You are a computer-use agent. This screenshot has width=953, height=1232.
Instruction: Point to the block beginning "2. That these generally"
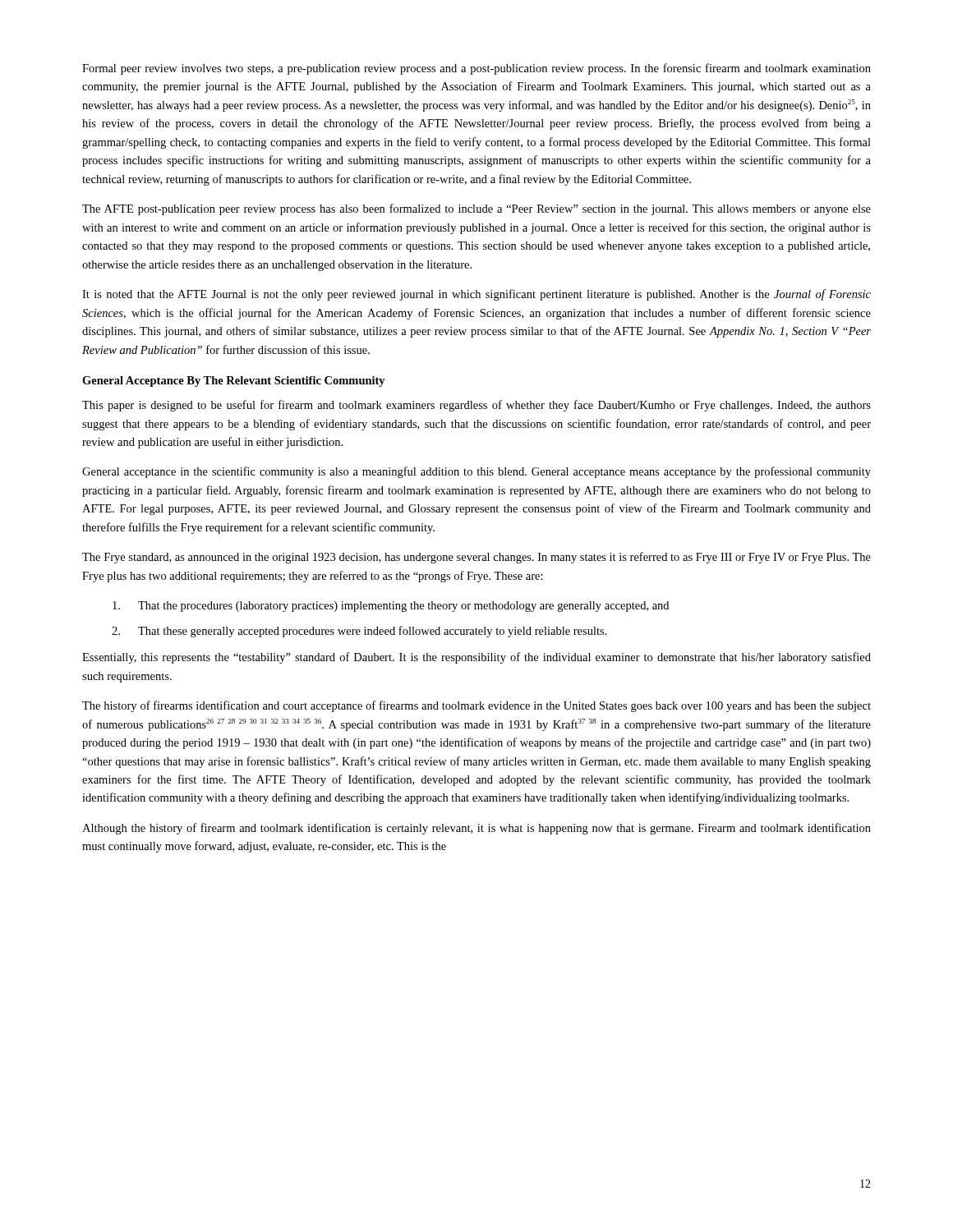(x=491, y=631)
